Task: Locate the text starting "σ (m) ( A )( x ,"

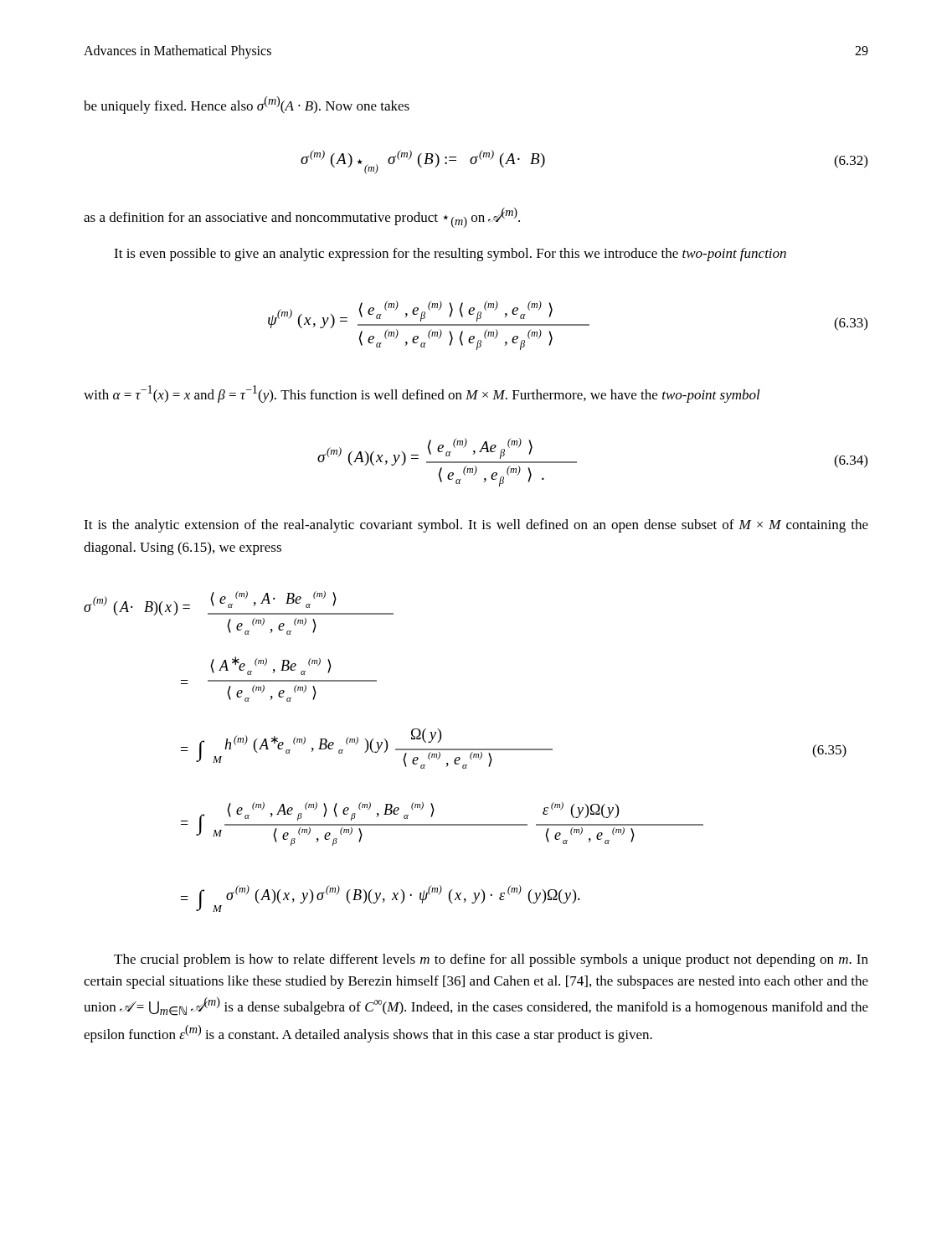Action: [476, 460]
